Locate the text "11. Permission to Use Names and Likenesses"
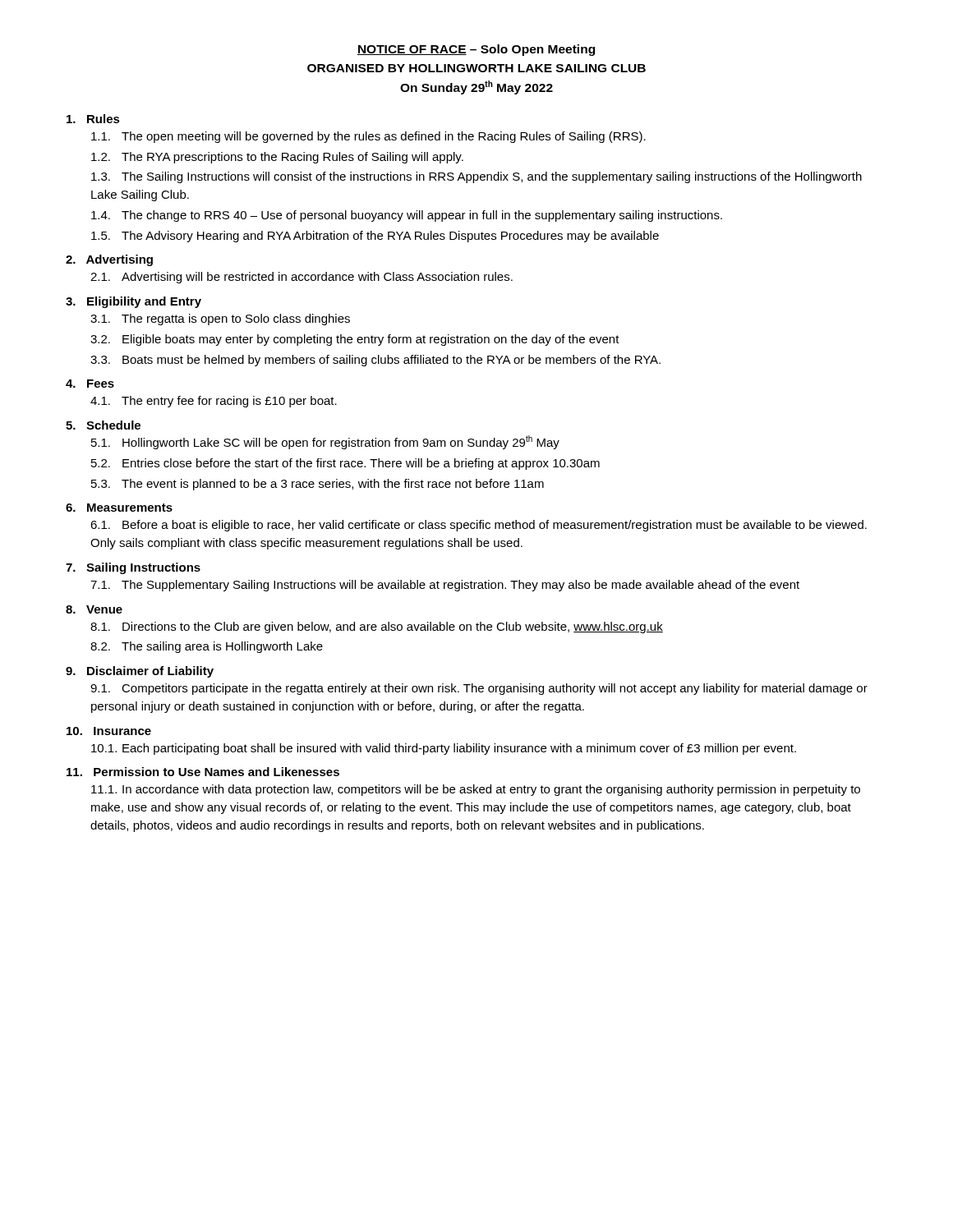This screenshot has width=953, height=1232. click(203, 772)
